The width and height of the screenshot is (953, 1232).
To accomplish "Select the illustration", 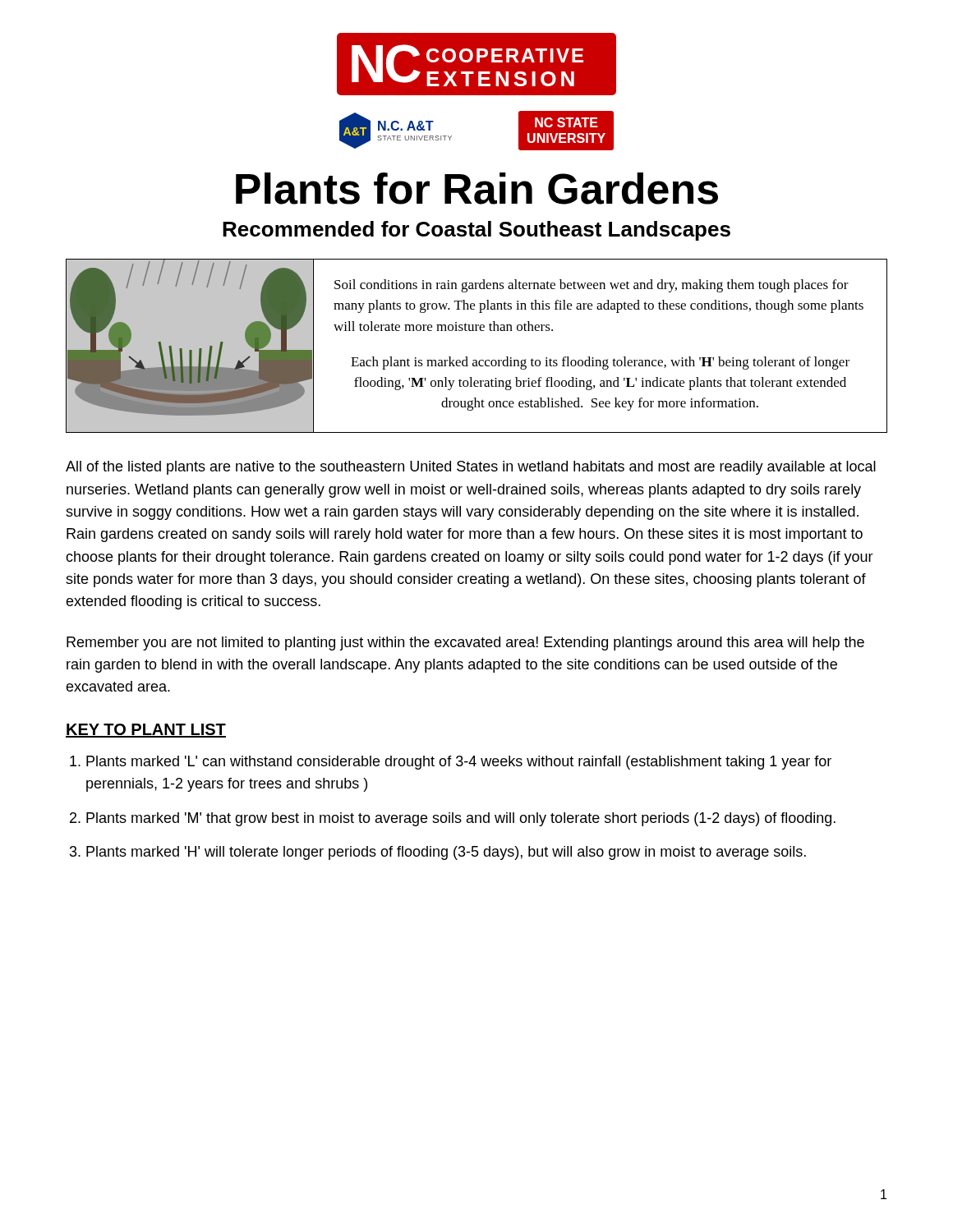I will click(x=190, y=346).
